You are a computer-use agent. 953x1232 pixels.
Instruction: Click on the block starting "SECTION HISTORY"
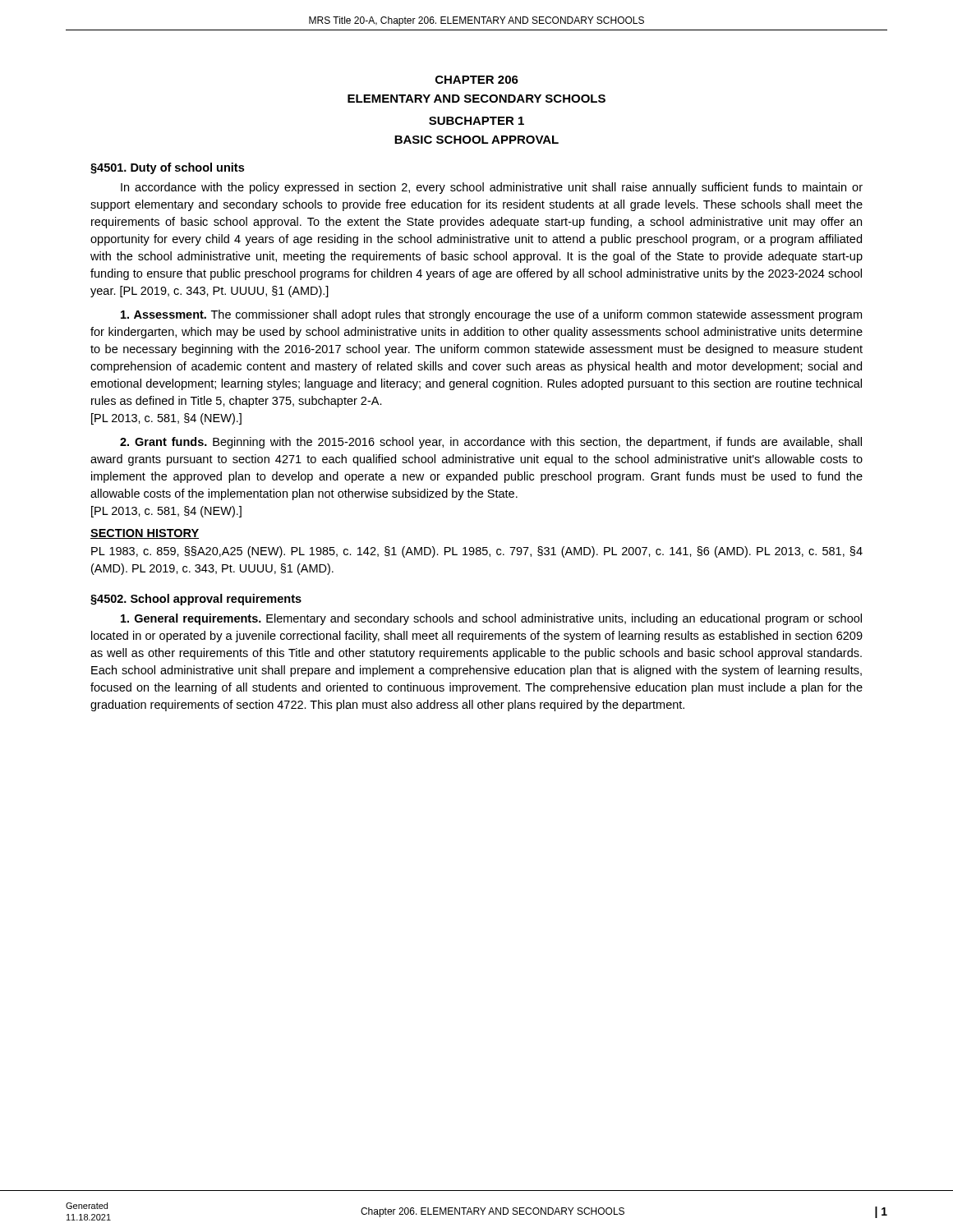(x=145, y=533)
